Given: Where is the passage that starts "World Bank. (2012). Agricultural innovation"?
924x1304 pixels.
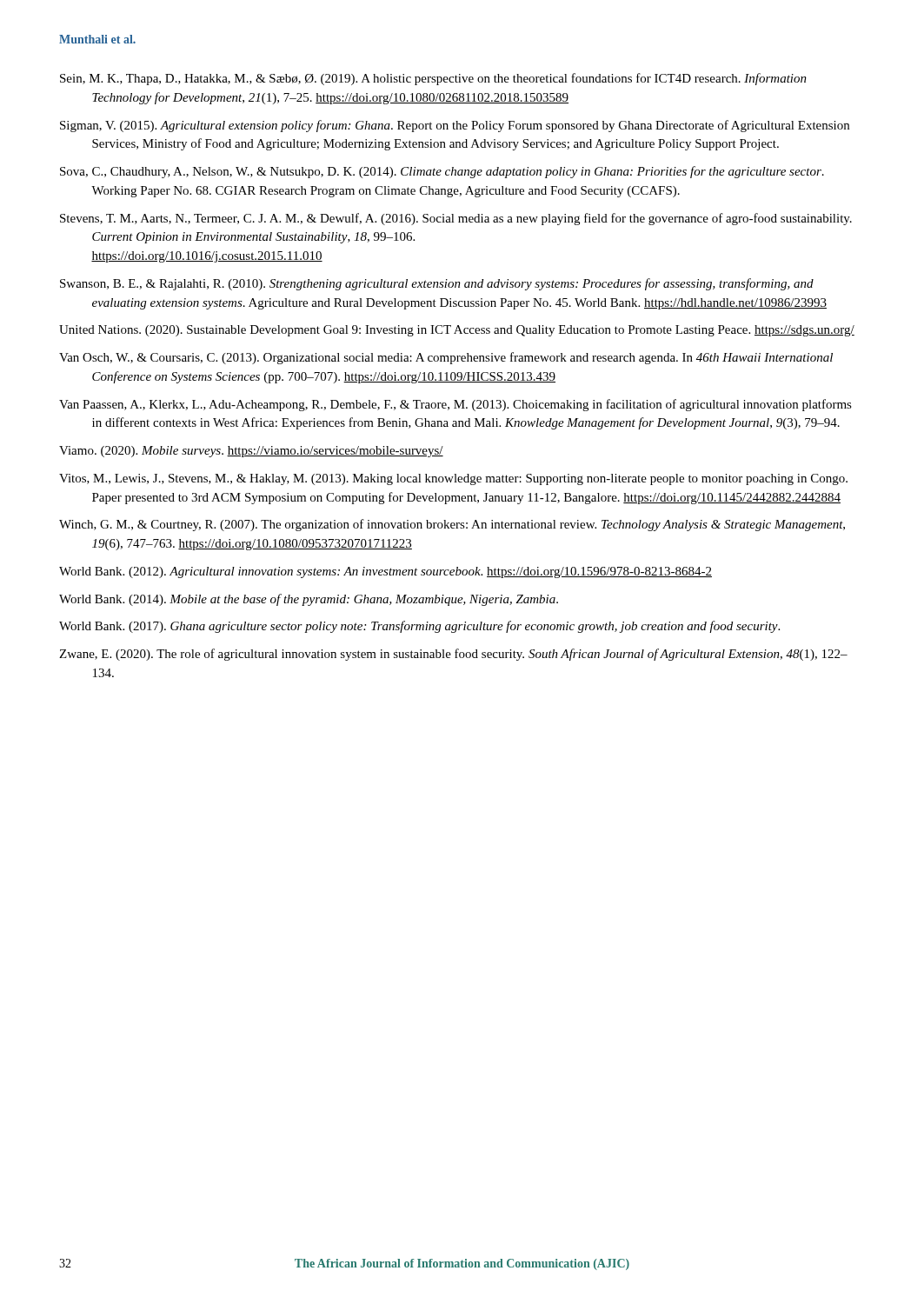Looking at the screenshot, I should pyautogui.click(x=385, y=571).
